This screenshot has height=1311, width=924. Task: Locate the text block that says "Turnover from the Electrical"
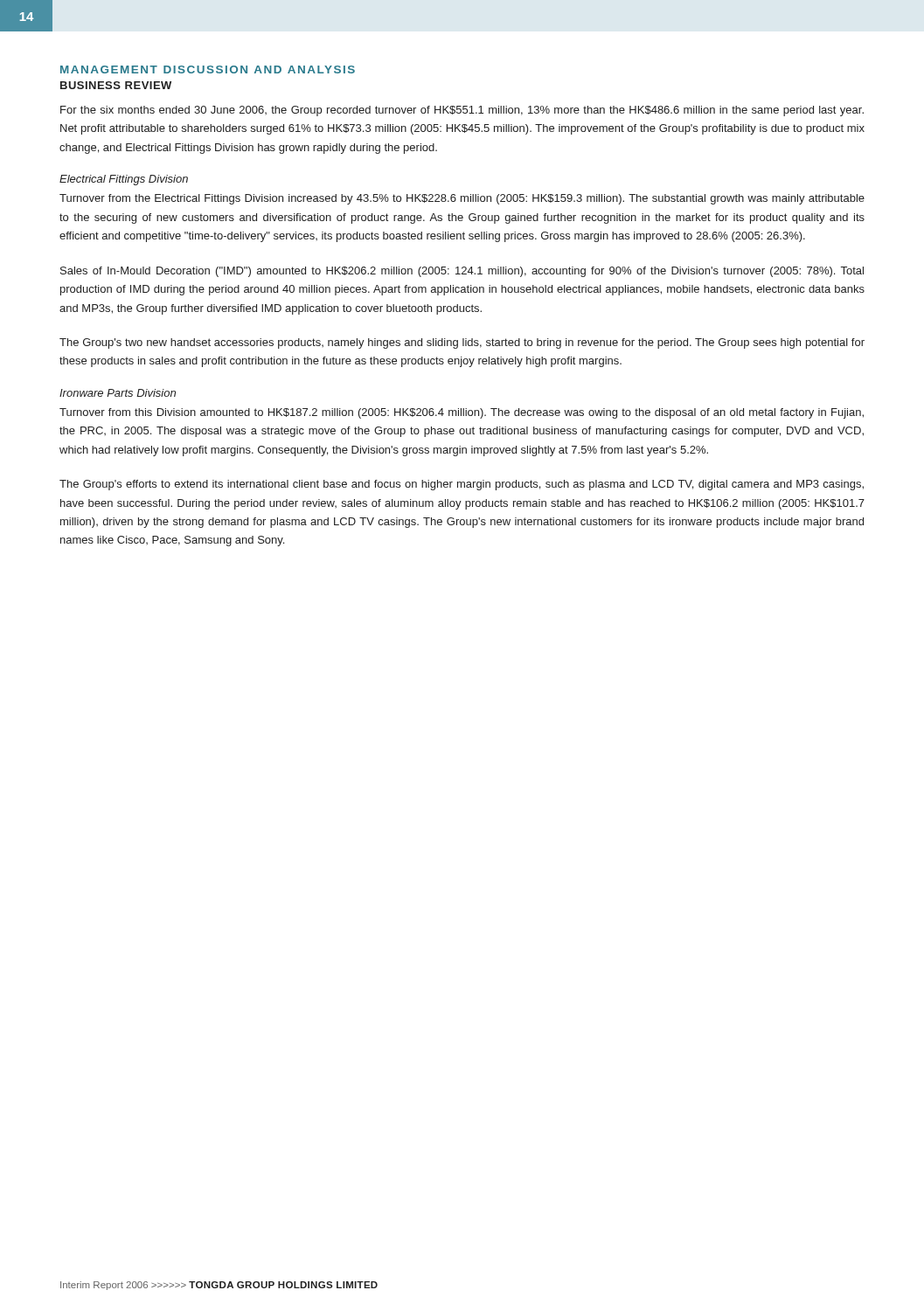tap(462, 217)
